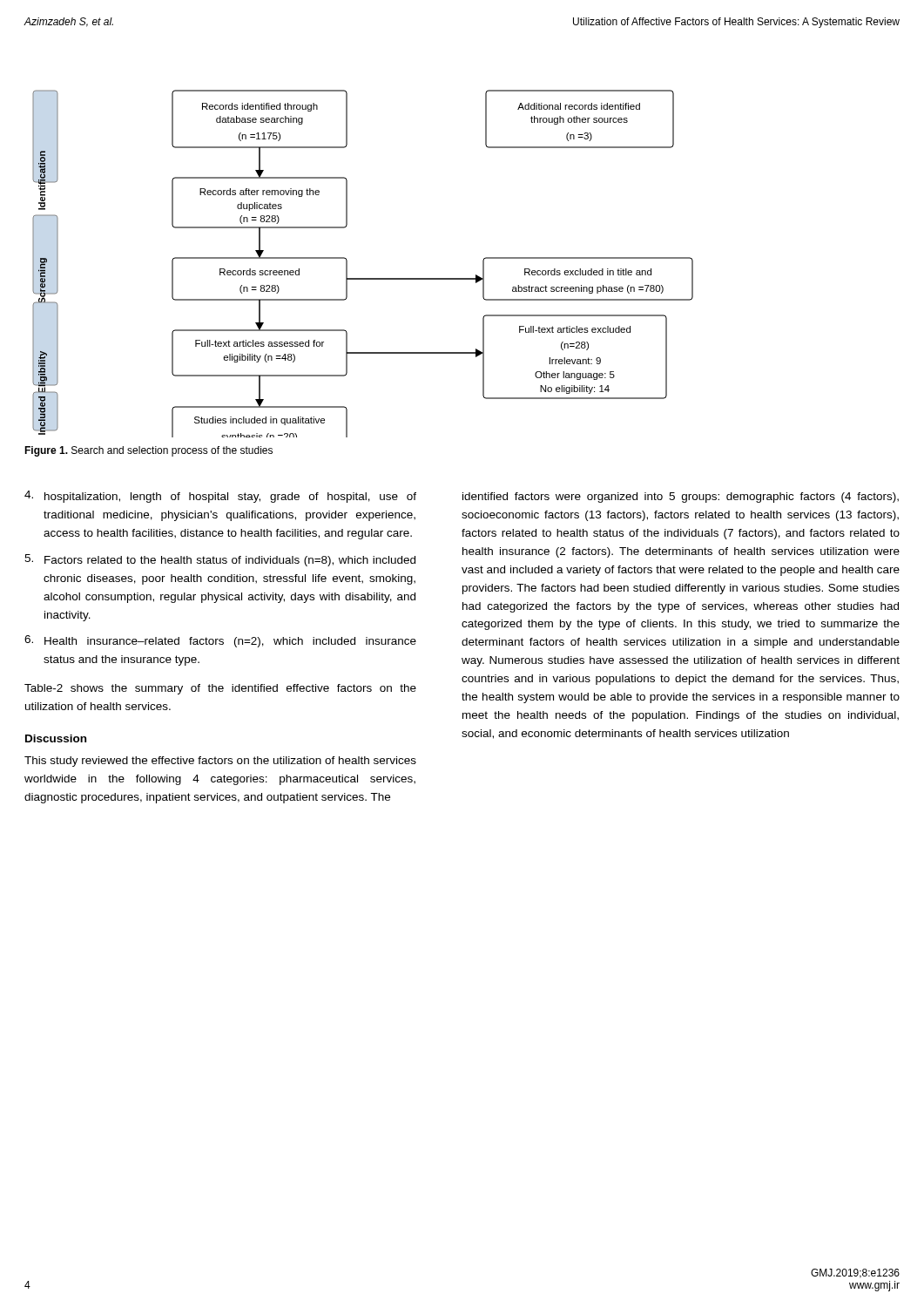
Task: Find the block starting "5. Factors related to the health status"
Action: tap(220, 588)
